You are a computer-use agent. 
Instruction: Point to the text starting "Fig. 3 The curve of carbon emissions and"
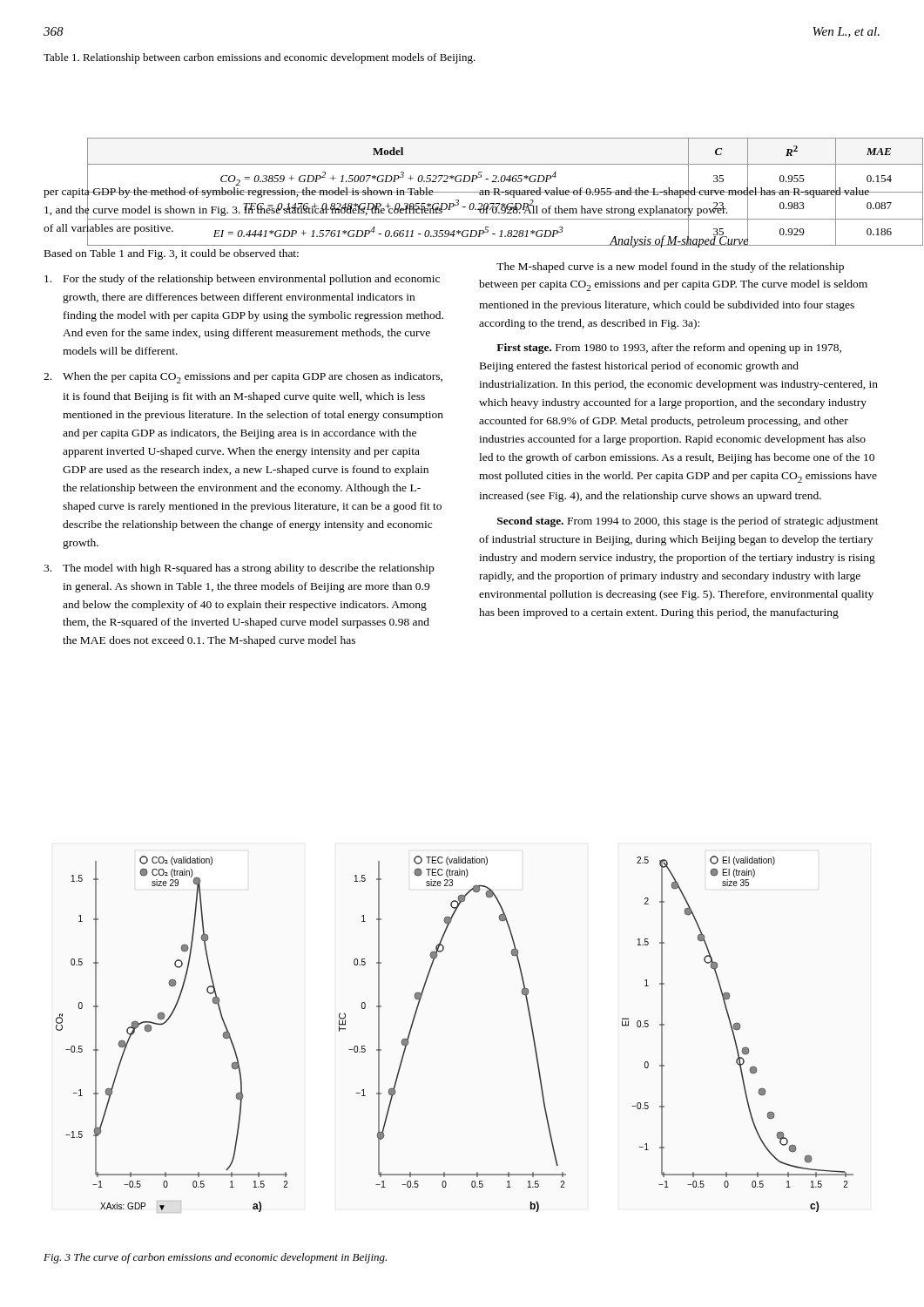216,1257
